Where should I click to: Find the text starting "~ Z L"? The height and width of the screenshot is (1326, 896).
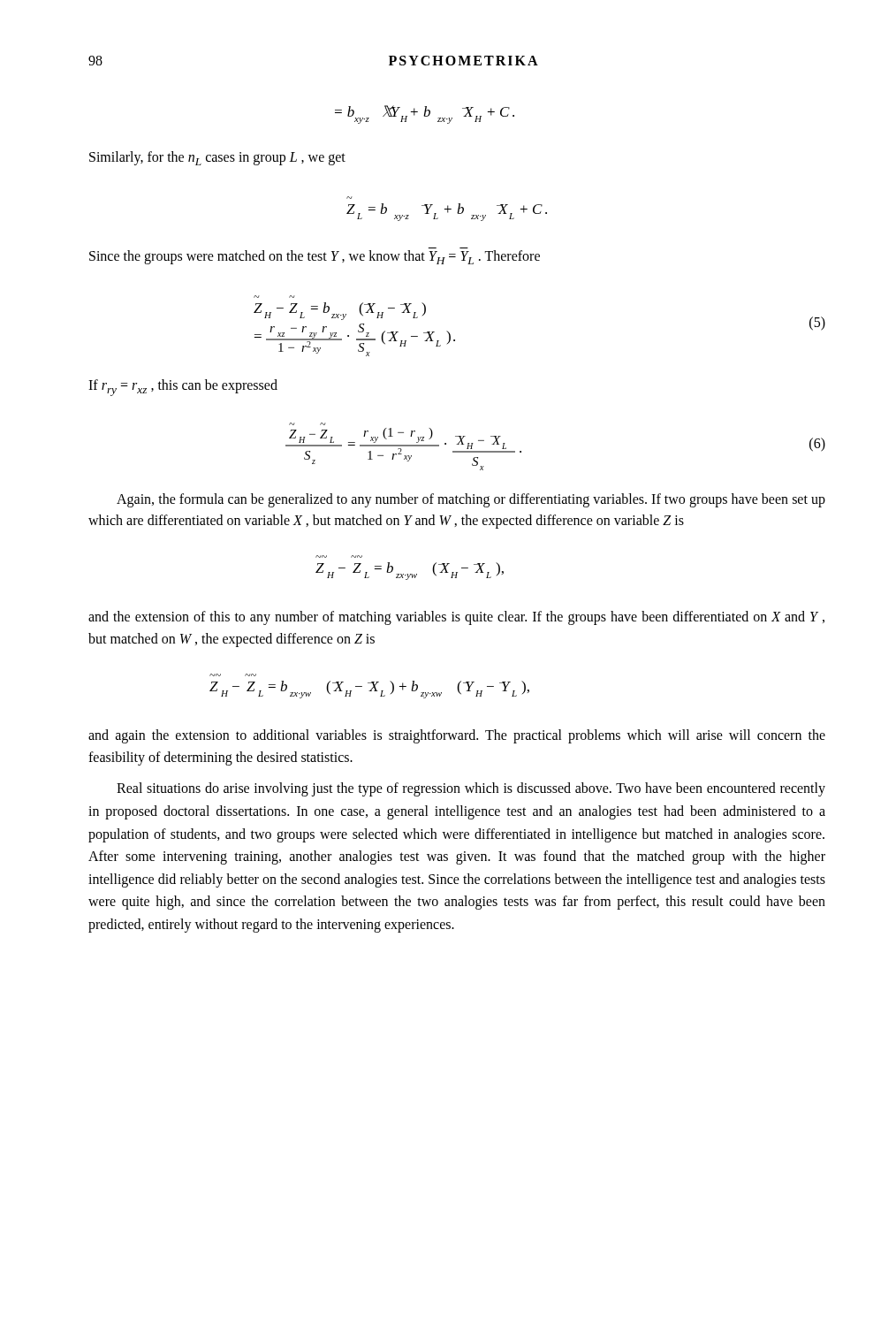(457, 207)
